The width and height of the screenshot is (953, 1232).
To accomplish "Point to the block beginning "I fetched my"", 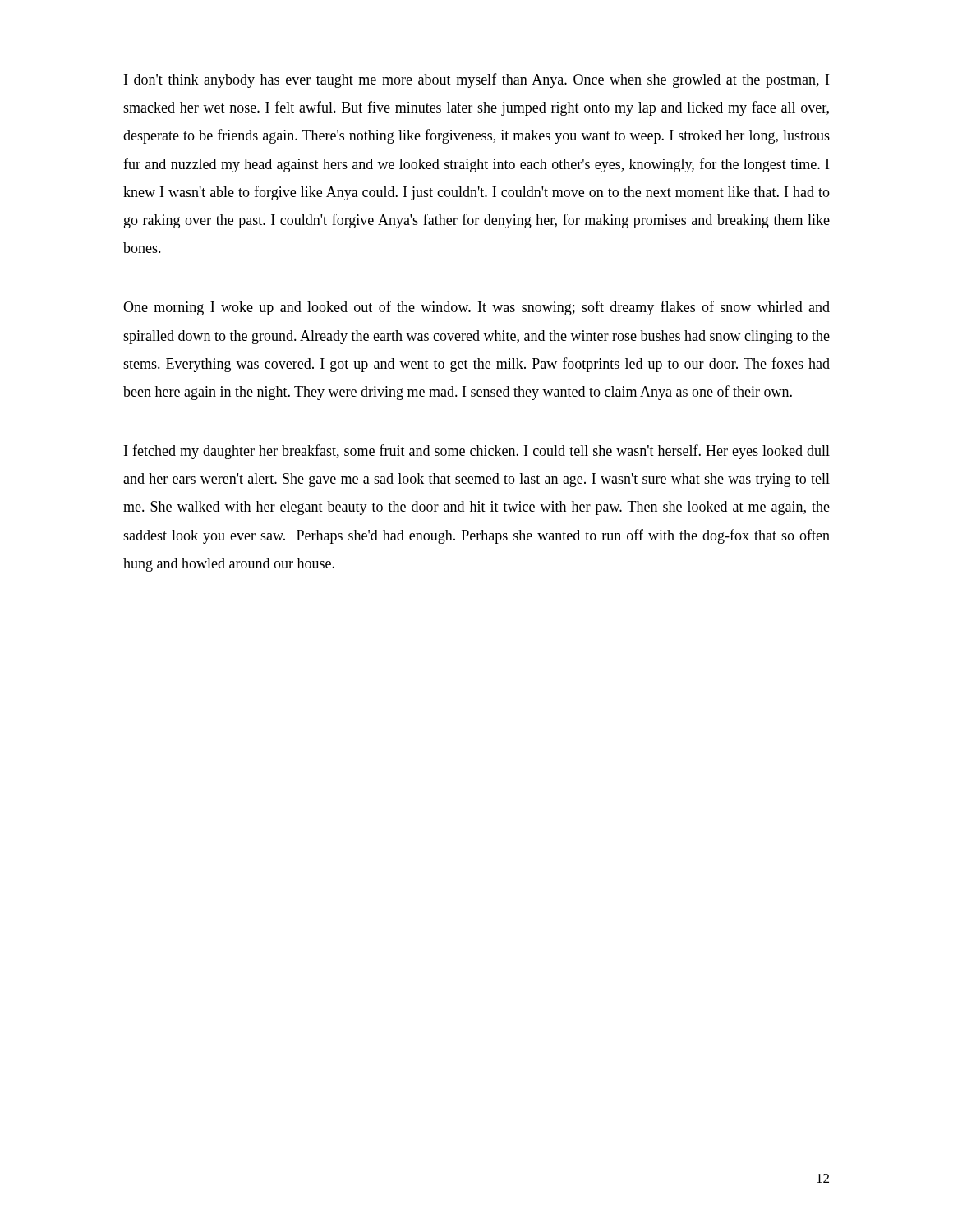I will pos(476,507).
